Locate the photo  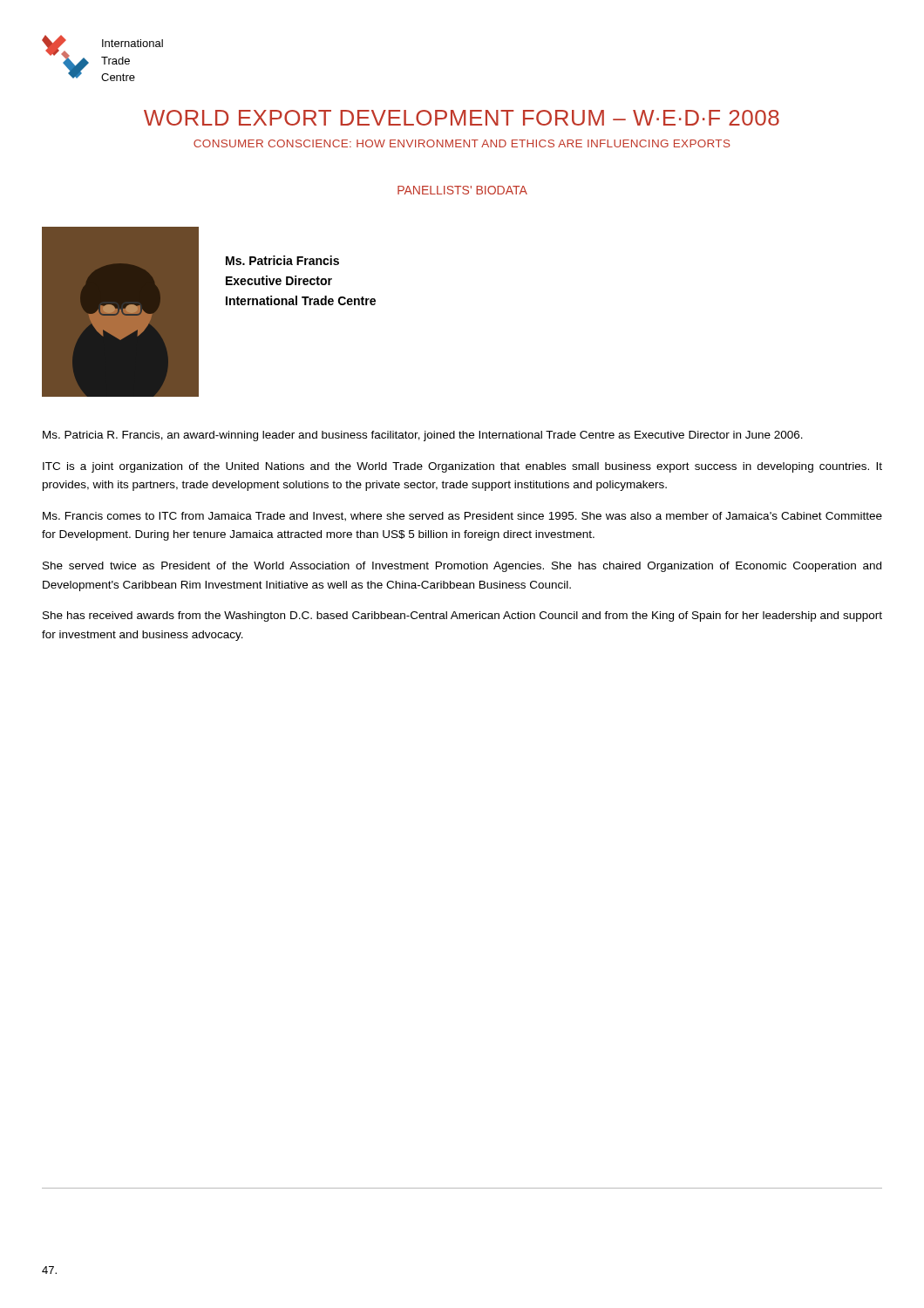(x=120, y=312)
